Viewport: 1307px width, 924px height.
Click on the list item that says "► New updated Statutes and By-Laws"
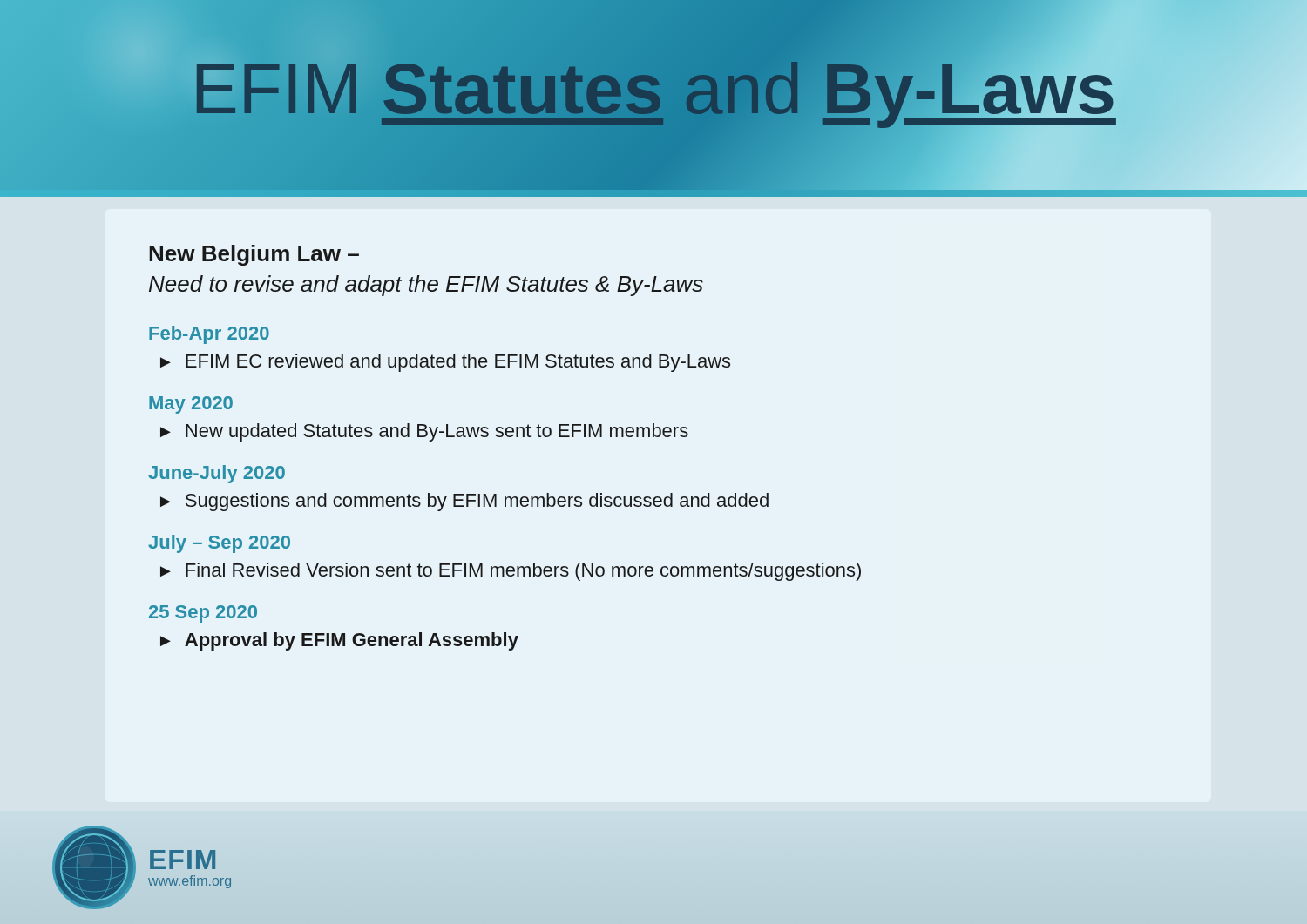tap(662, 431)
